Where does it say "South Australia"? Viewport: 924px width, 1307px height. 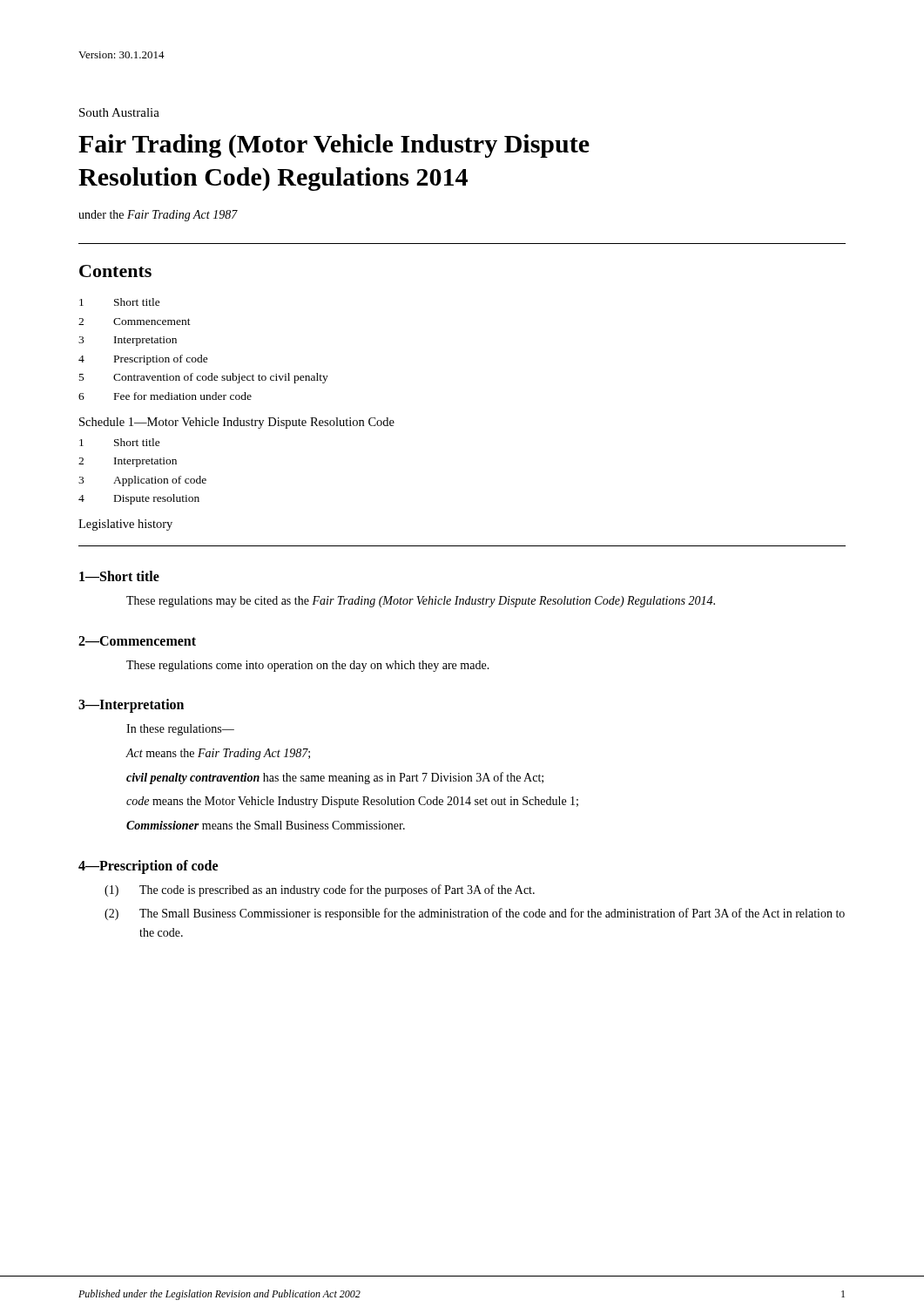click(119, 112)
